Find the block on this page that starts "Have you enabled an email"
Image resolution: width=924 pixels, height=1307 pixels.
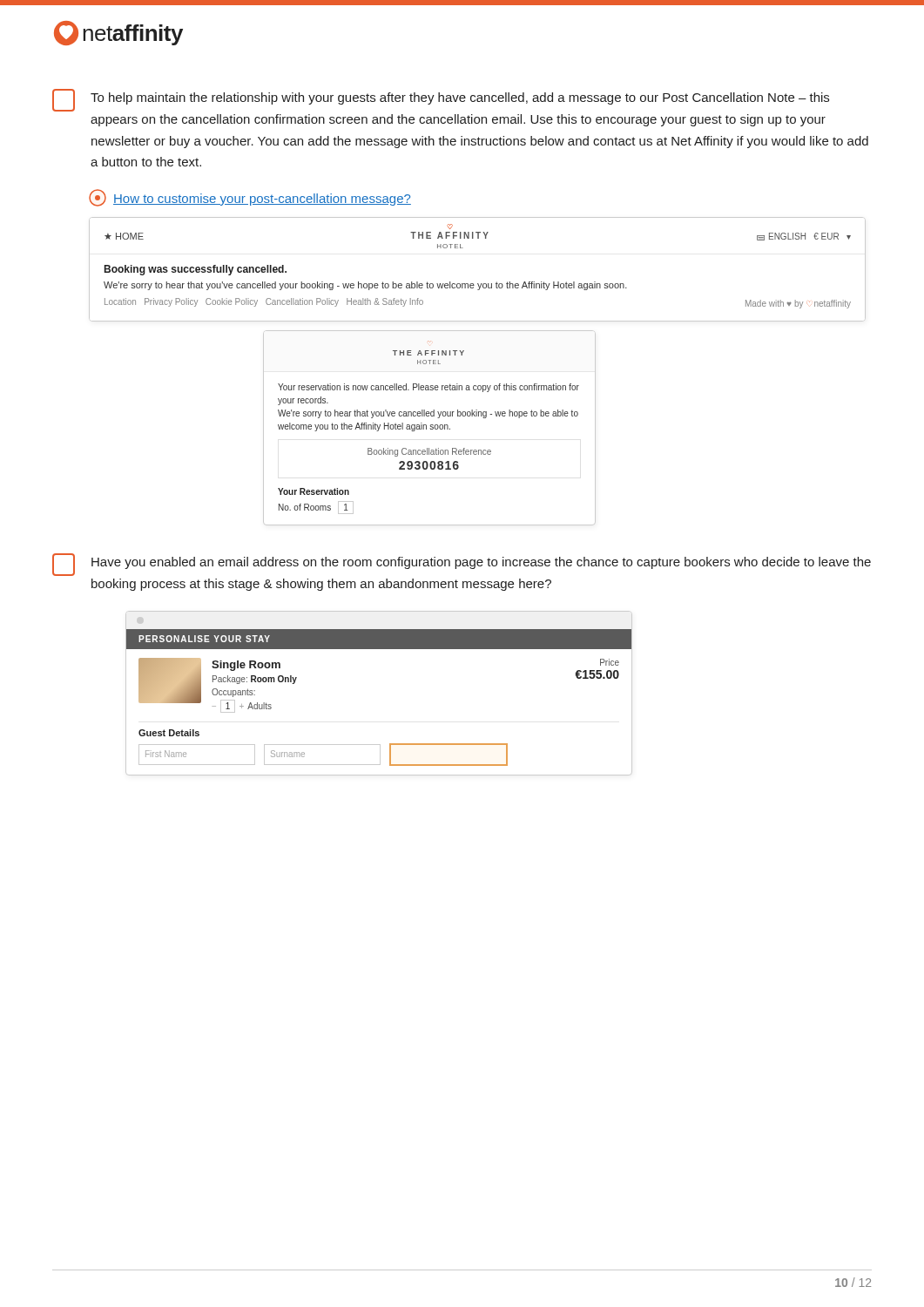[462, 573]
